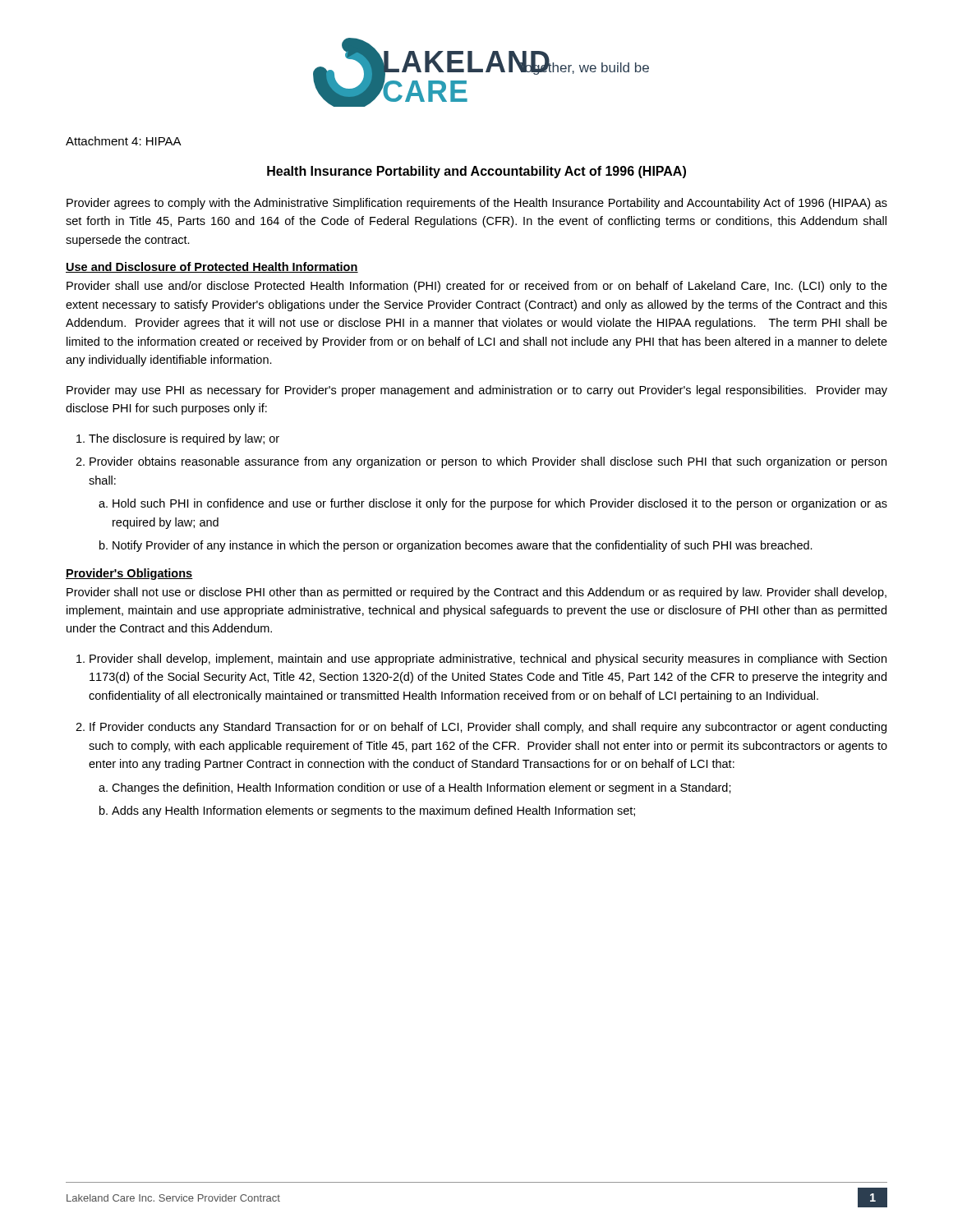Screen dimensions: 1232x953
Task: Select the region starting "Use and Disclosure of Protected Health"
Action: [212, 267]
